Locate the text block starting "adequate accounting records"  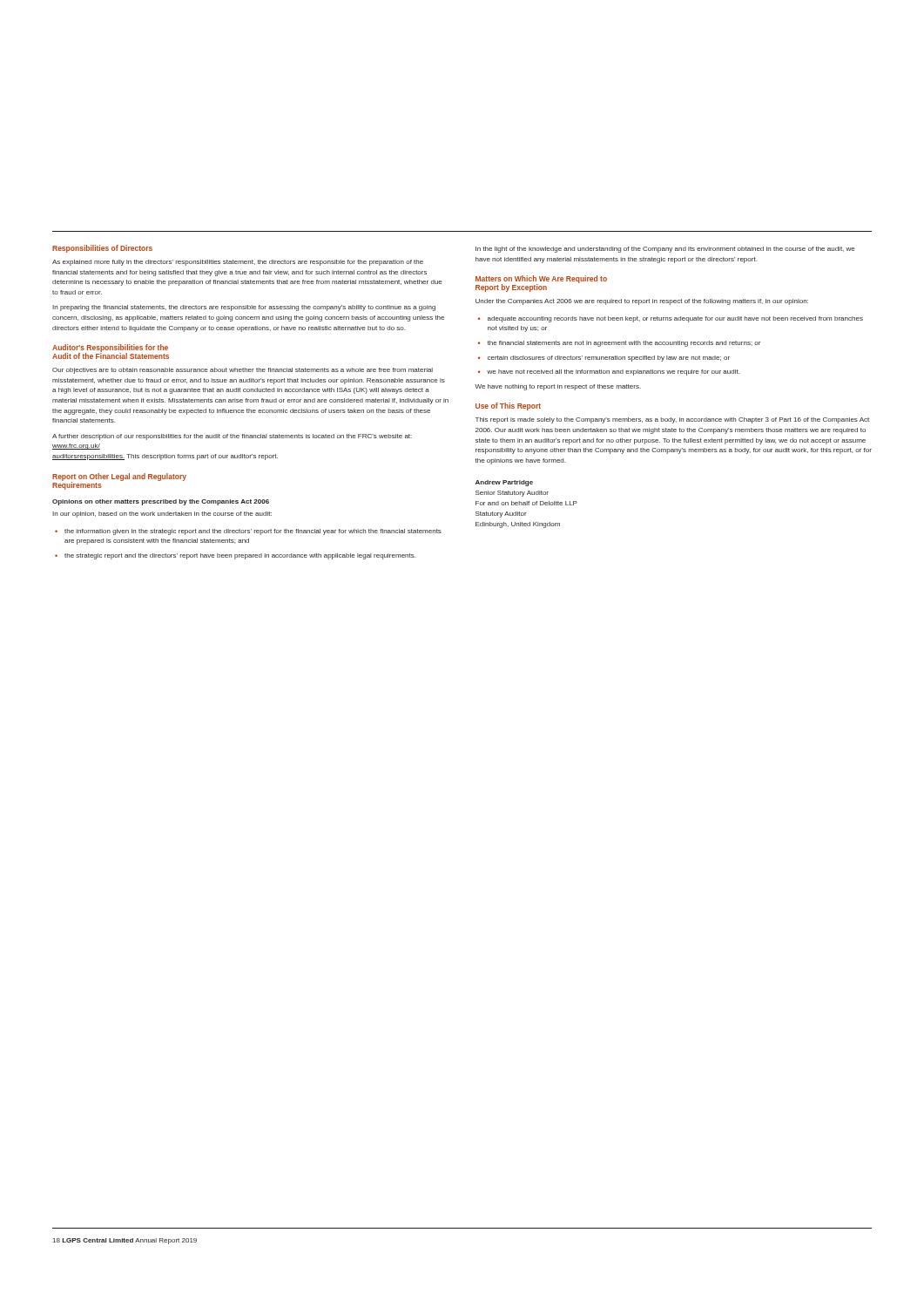pos(675,323)
